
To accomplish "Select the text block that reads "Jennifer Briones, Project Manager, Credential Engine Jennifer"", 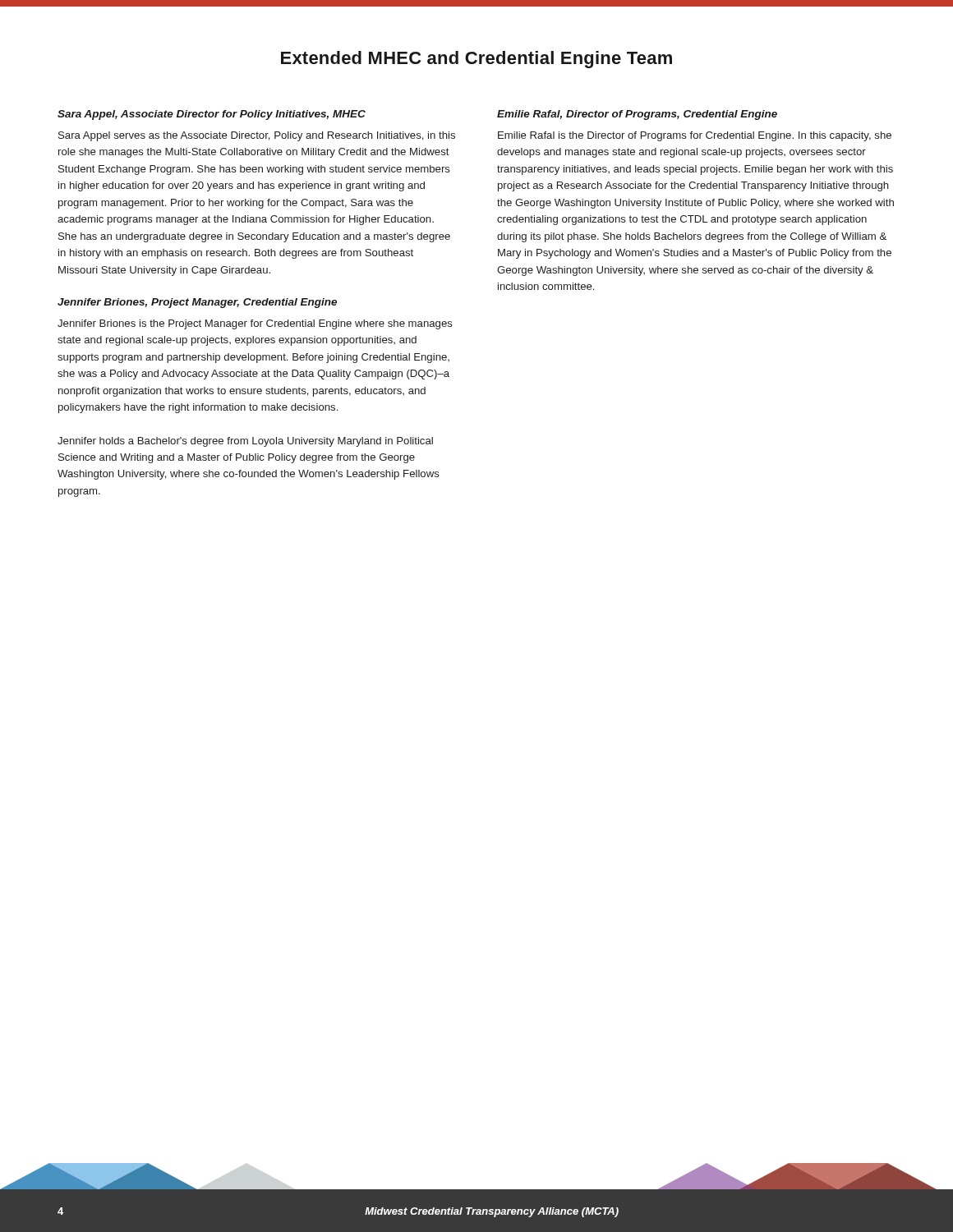I will [x=257, y=397].
